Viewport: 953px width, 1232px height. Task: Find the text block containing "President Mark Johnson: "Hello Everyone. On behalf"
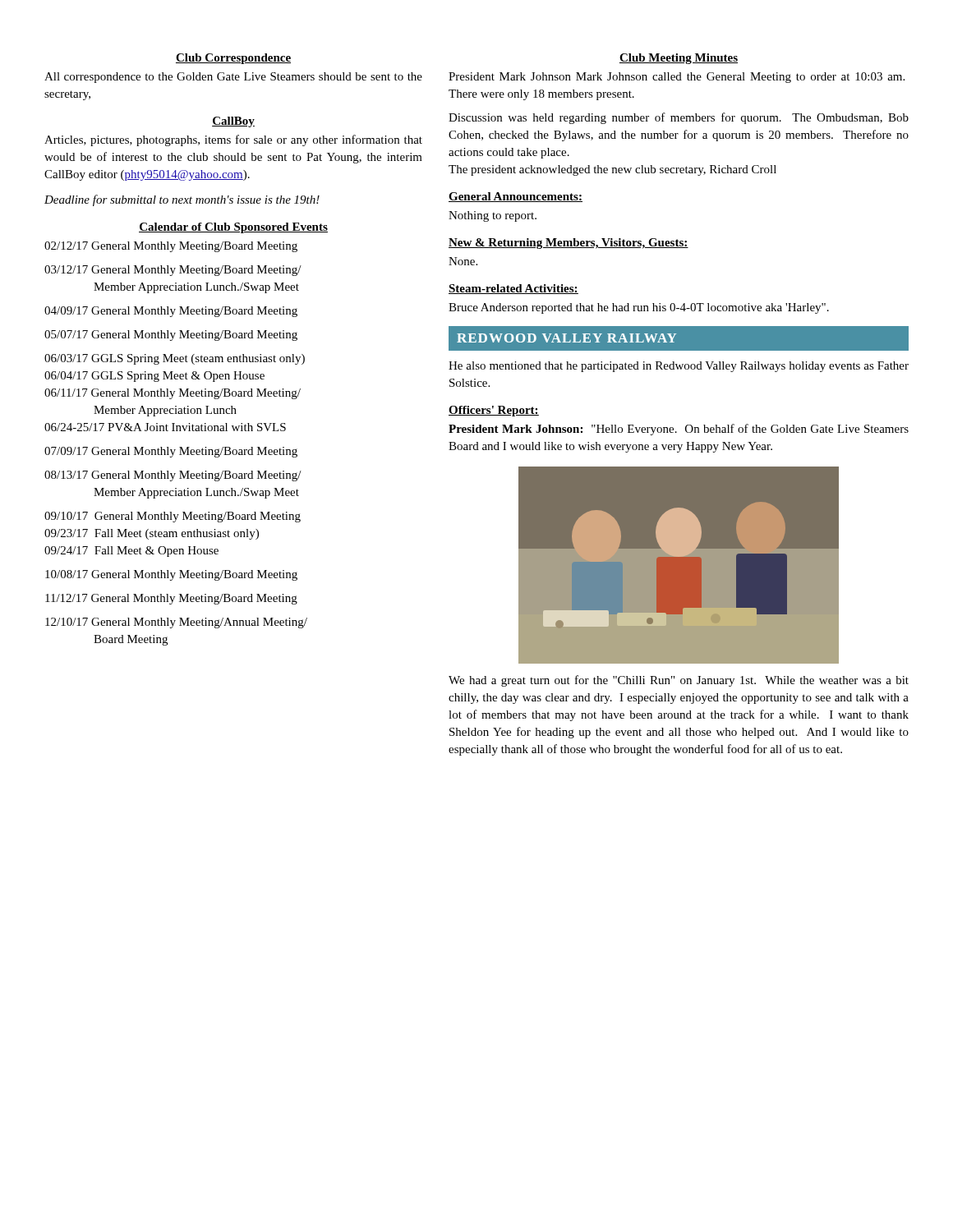[x=679, y=438]
